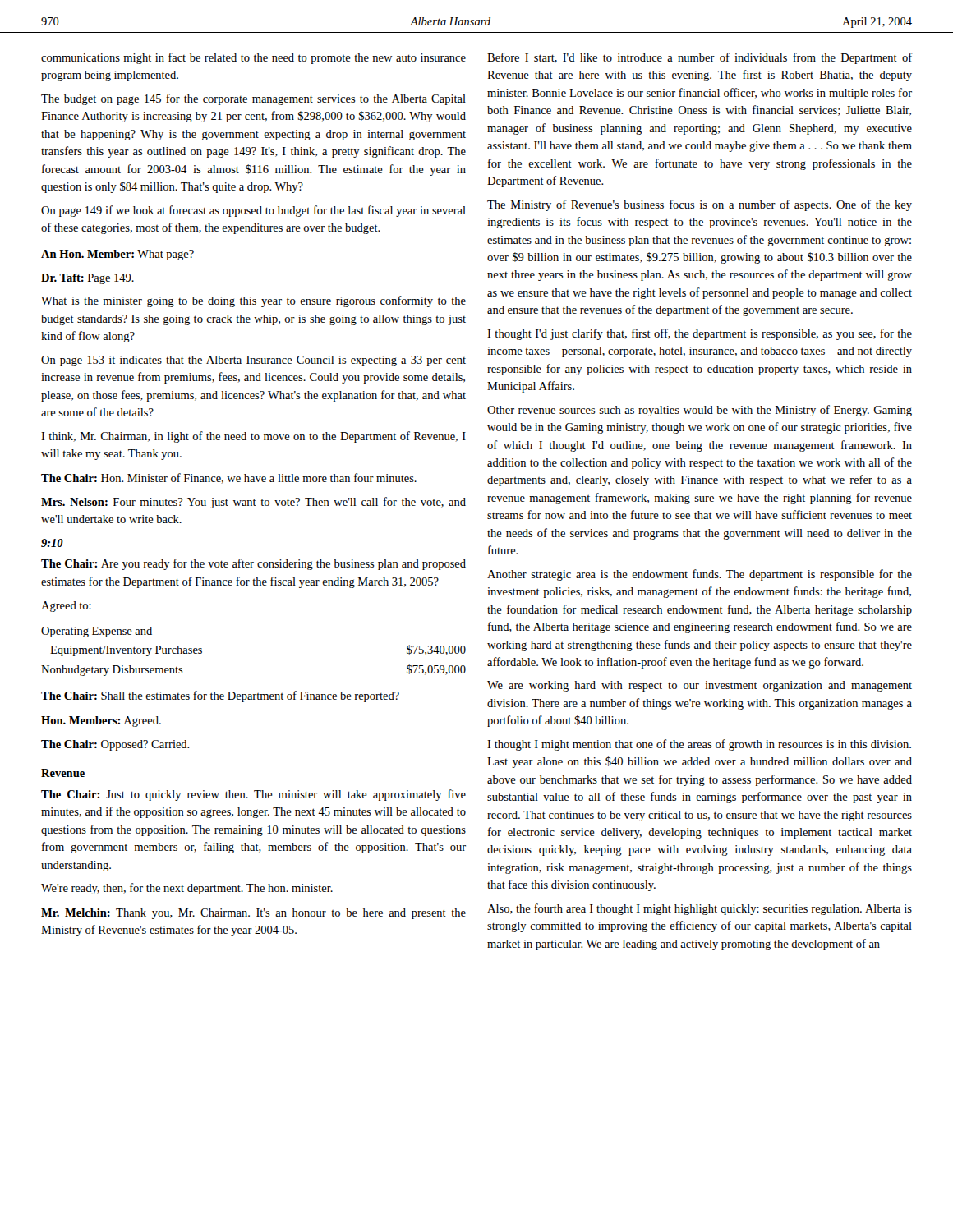
Task: Find the text starting "The Ministry of"
Action: (x=700, y=258)
